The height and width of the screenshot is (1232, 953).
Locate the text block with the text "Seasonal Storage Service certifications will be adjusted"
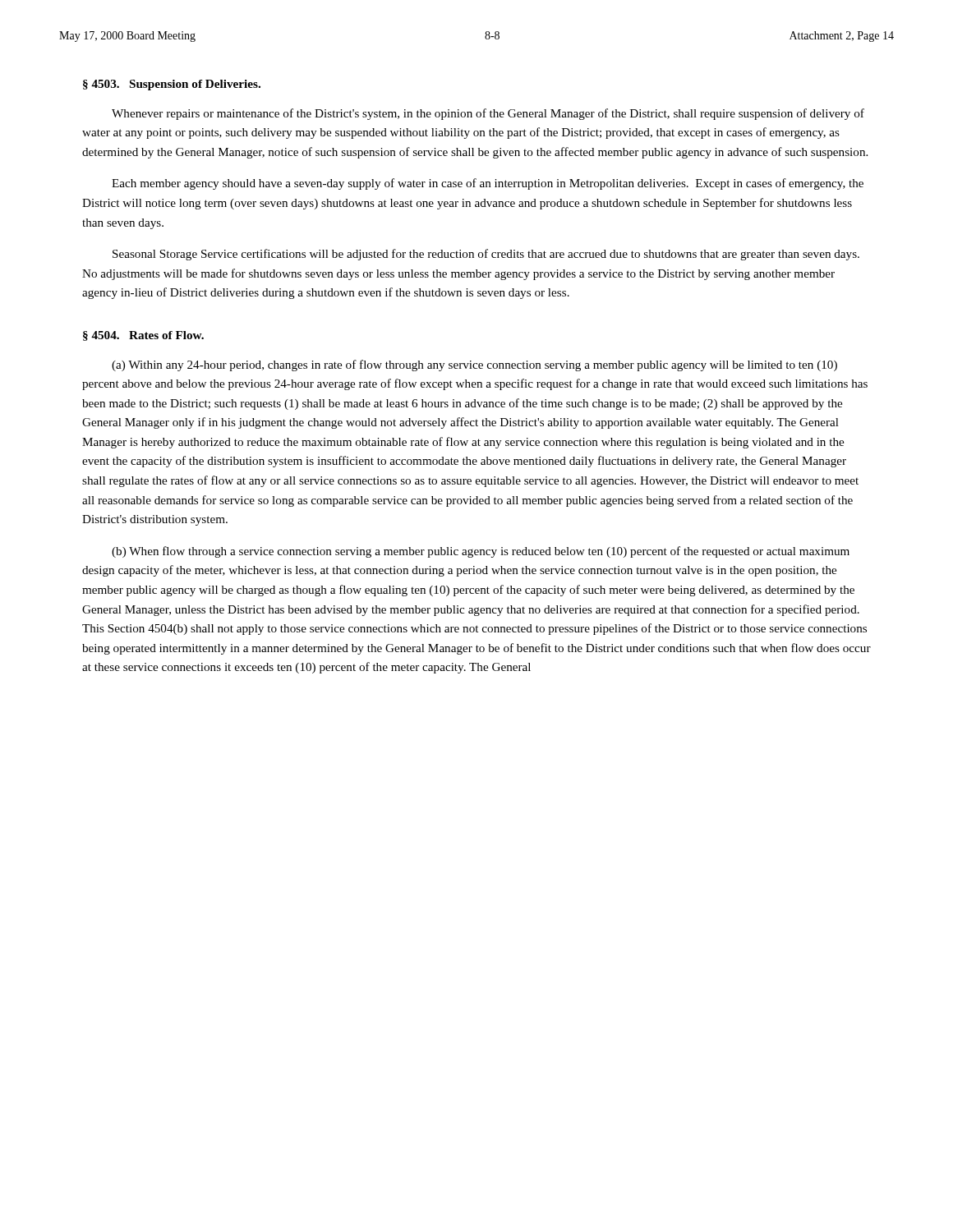tap(476, 273)
